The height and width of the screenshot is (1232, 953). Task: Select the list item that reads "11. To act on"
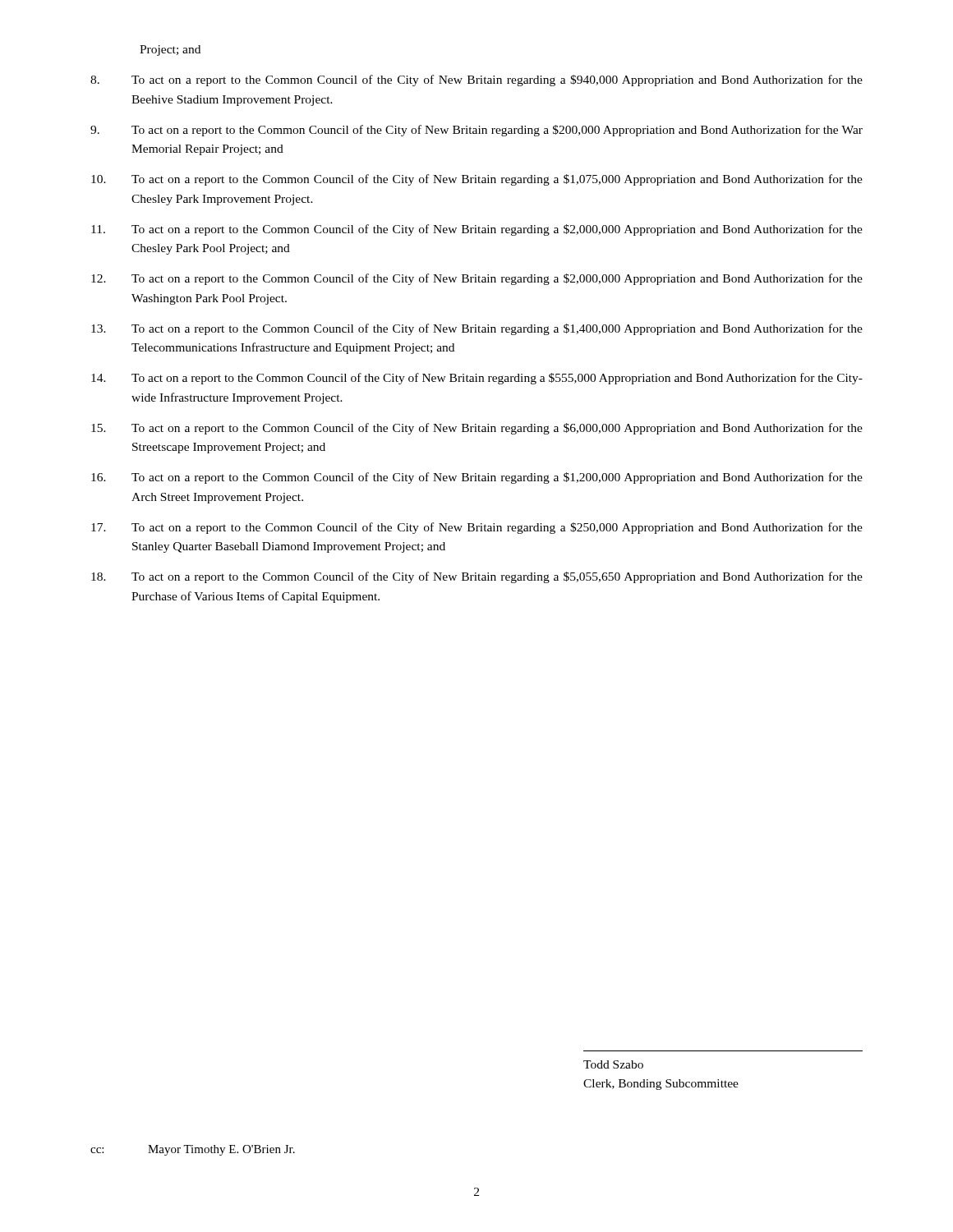click(476, 238)
